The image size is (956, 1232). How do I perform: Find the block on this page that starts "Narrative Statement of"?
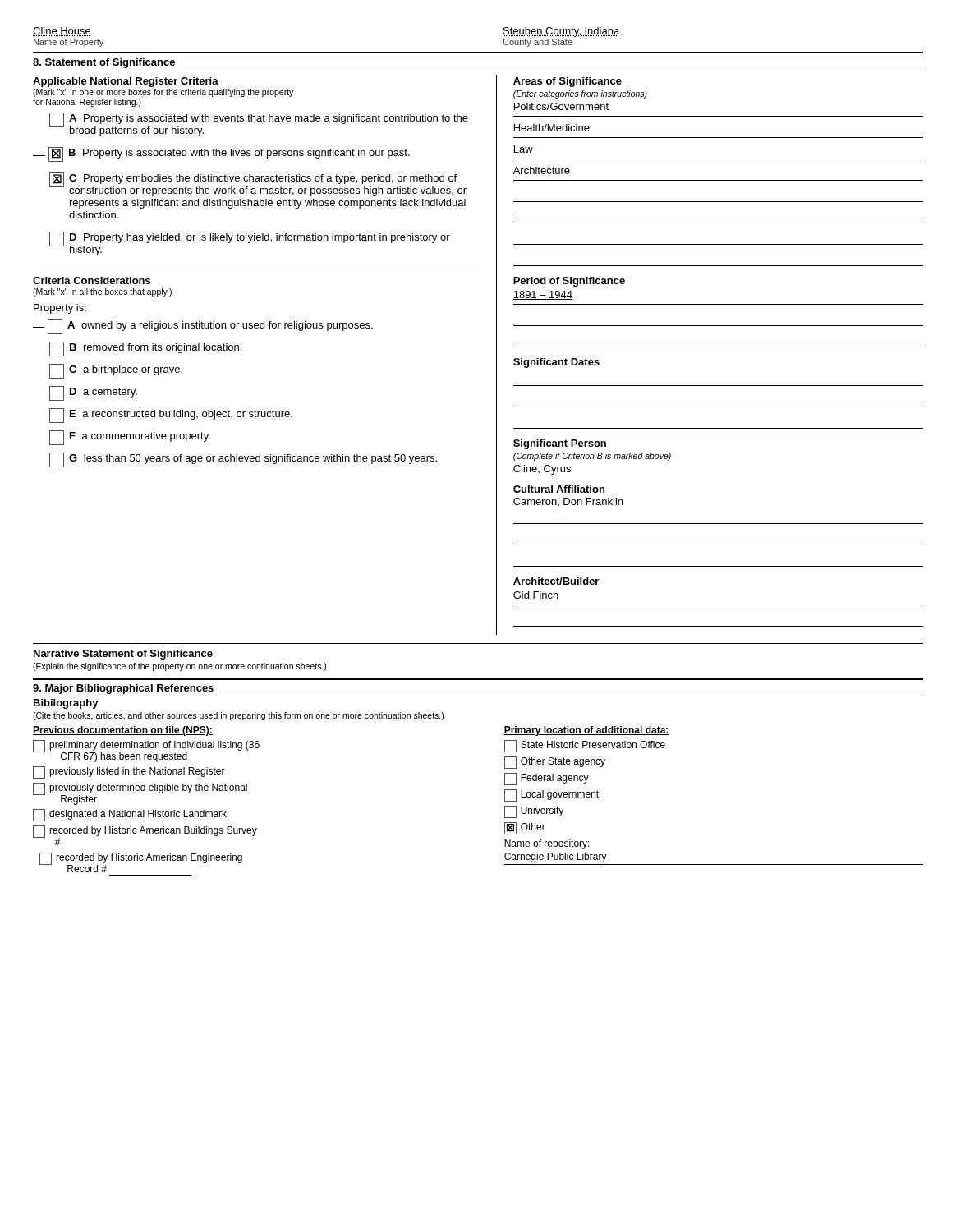coord(180,659)
